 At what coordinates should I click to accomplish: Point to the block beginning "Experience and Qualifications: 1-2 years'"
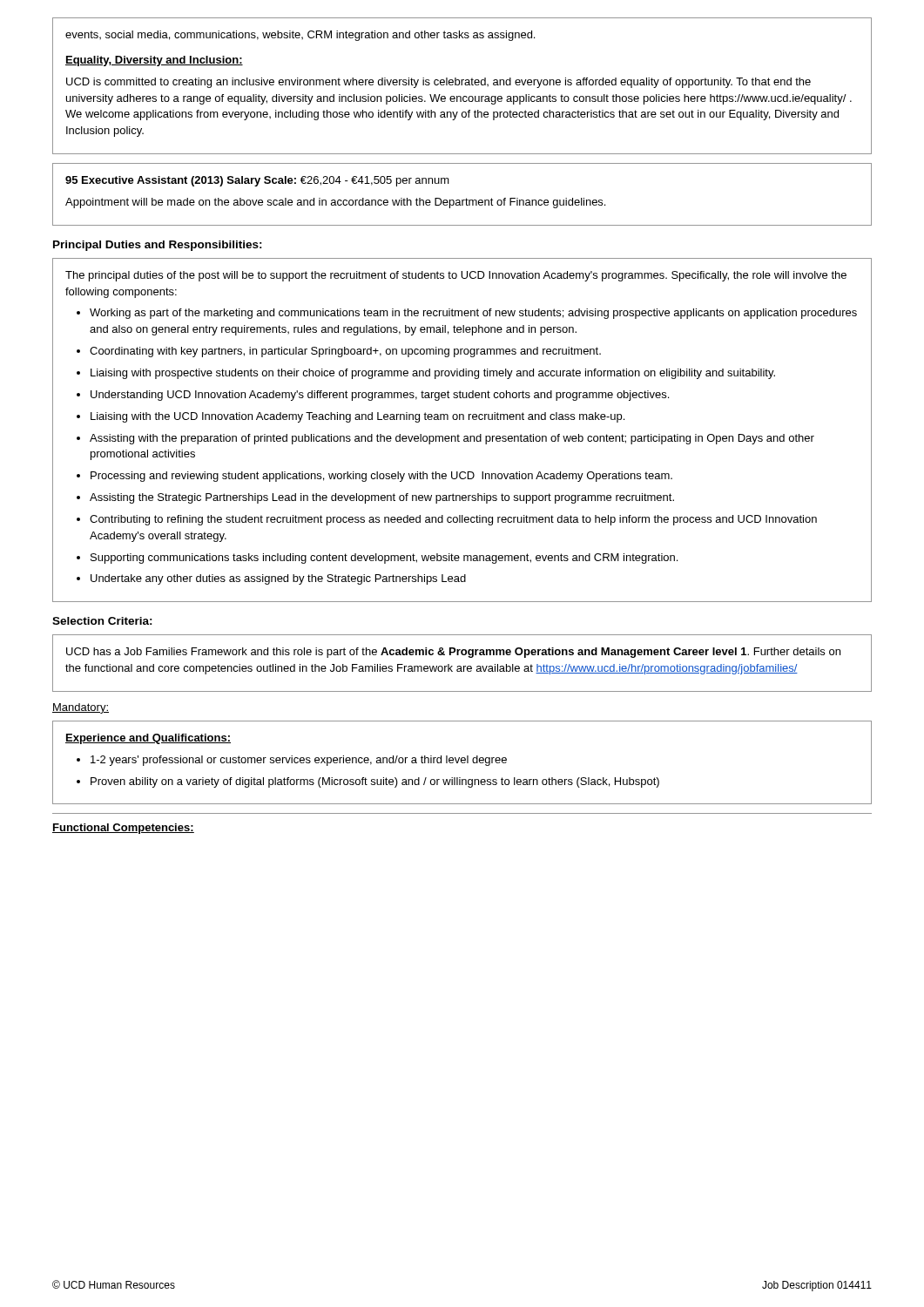pyautogui.click(x=462, y=760)
